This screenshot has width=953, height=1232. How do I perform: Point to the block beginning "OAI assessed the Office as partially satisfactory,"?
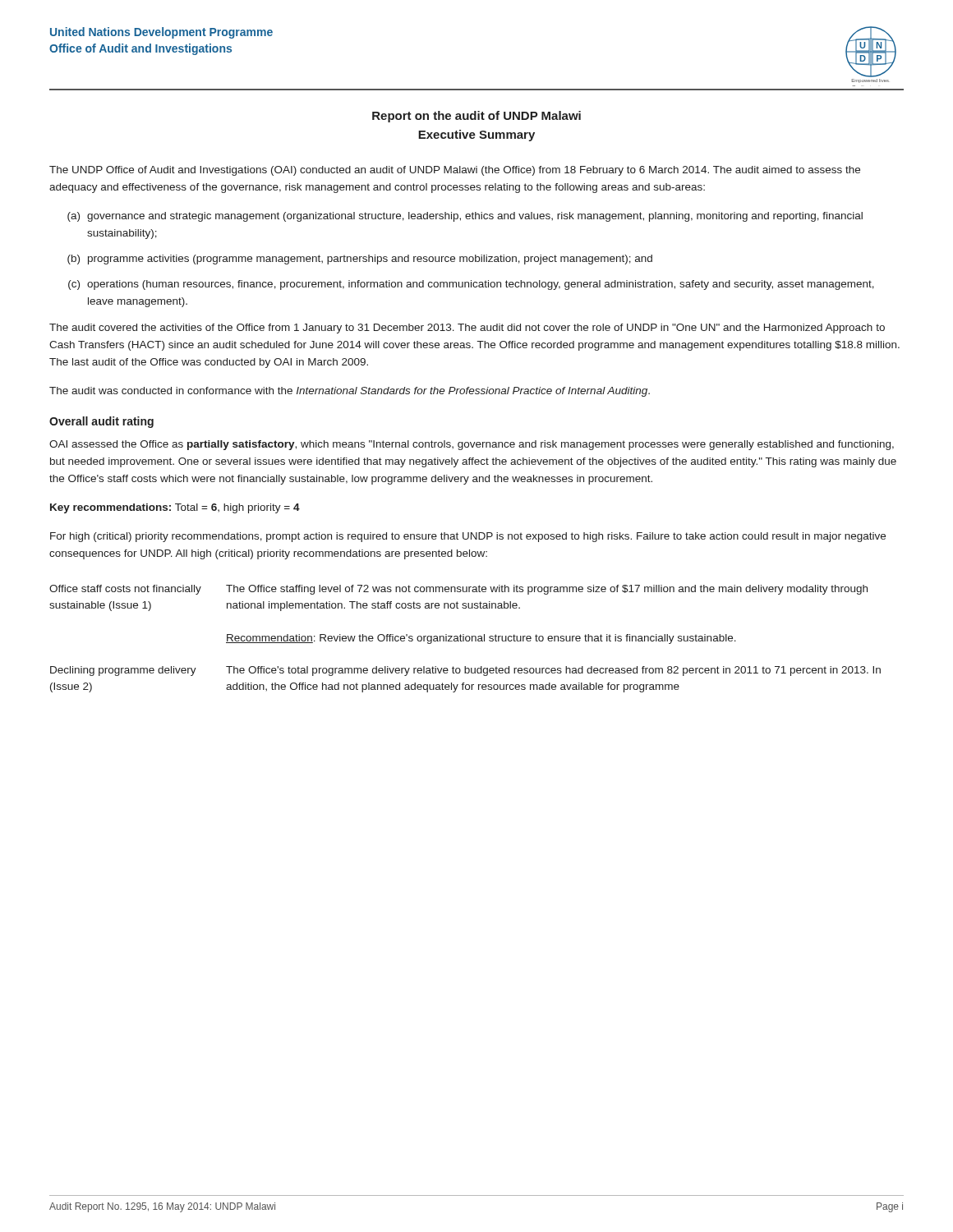(473, 461)
